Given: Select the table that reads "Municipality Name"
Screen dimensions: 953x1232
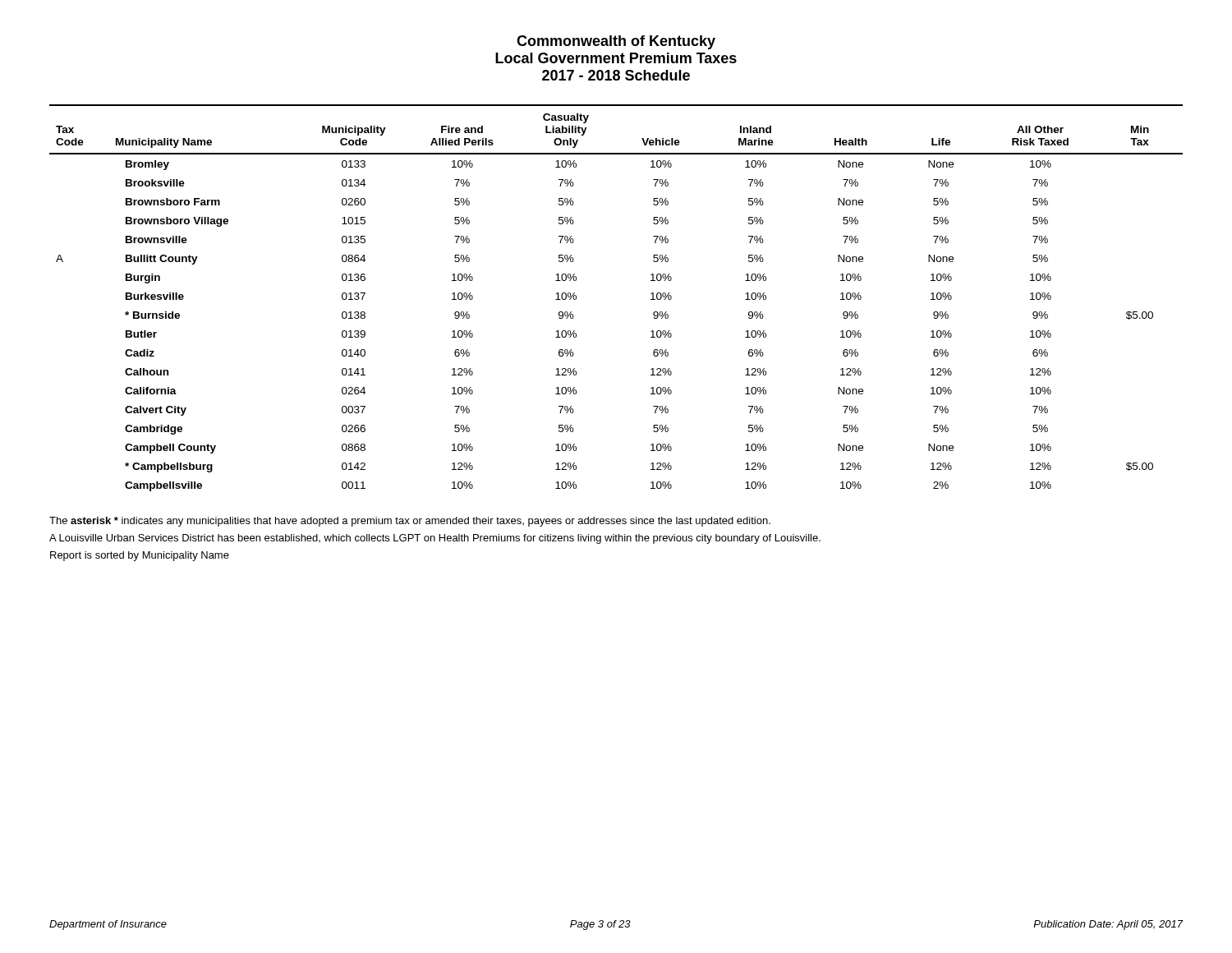Looking at the screenshot, I should click(x=616, y=299).
